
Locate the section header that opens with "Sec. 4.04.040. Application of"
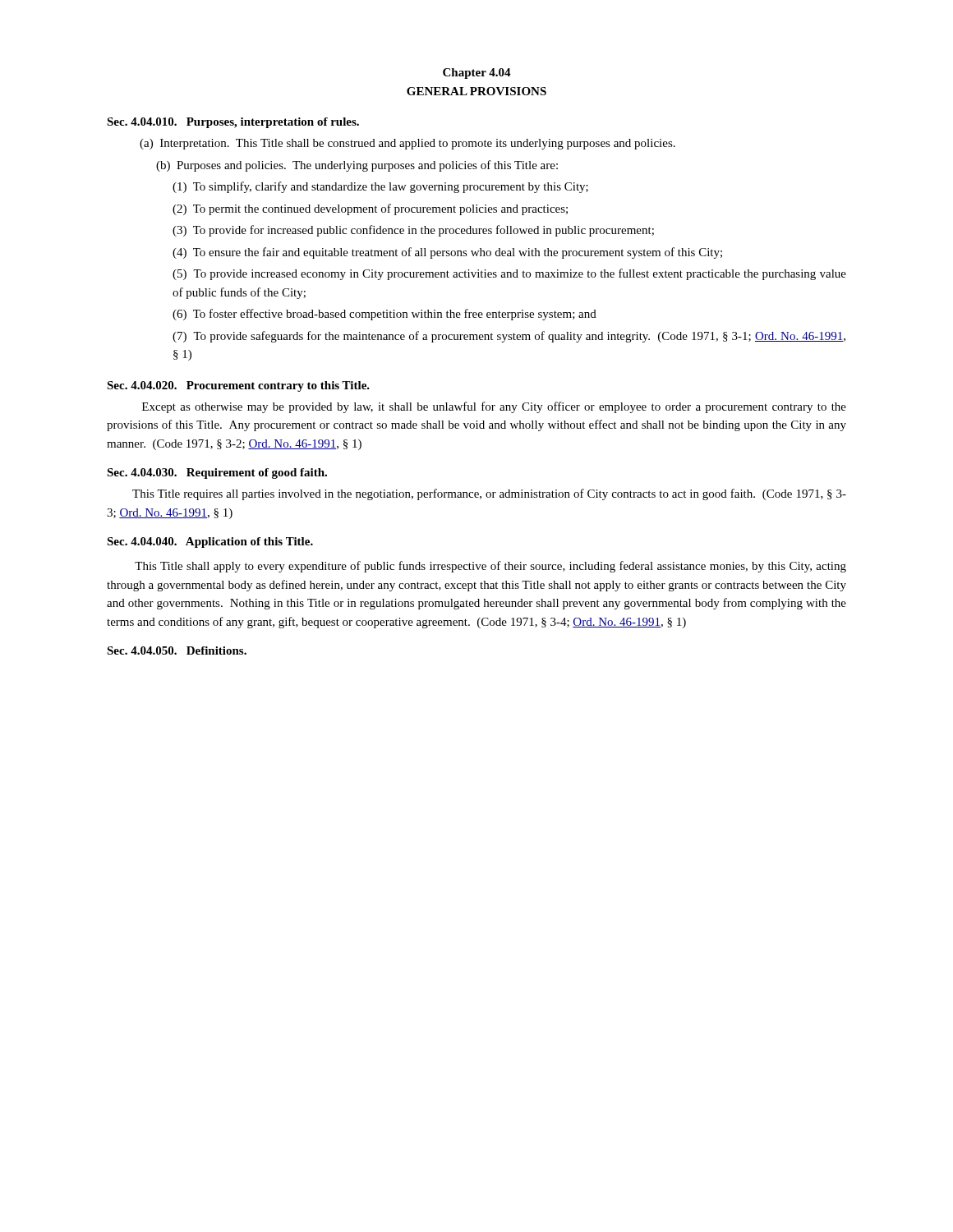210,541
